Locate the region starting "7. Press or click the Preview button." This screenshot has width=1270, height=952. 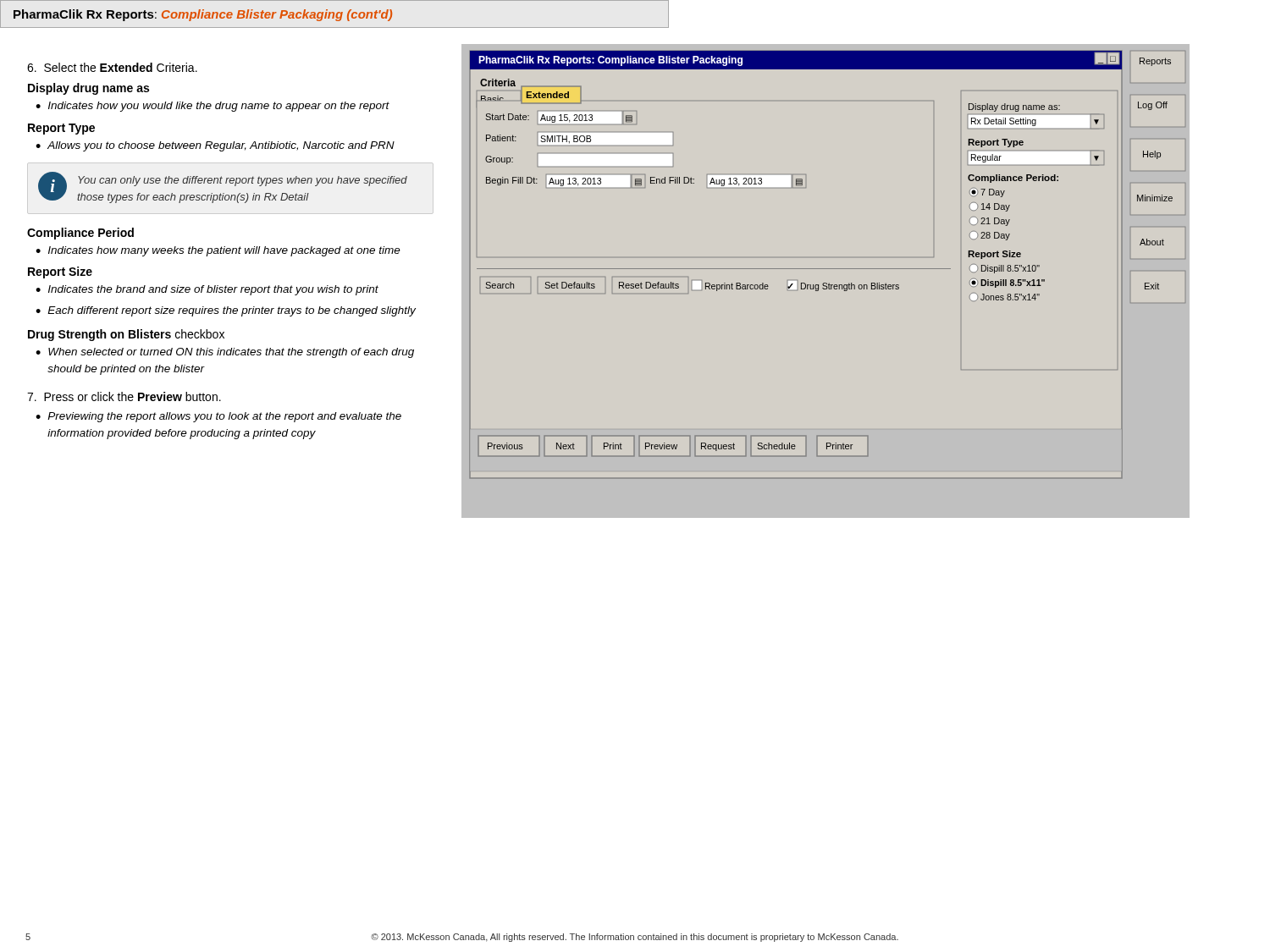pos(124,397)
